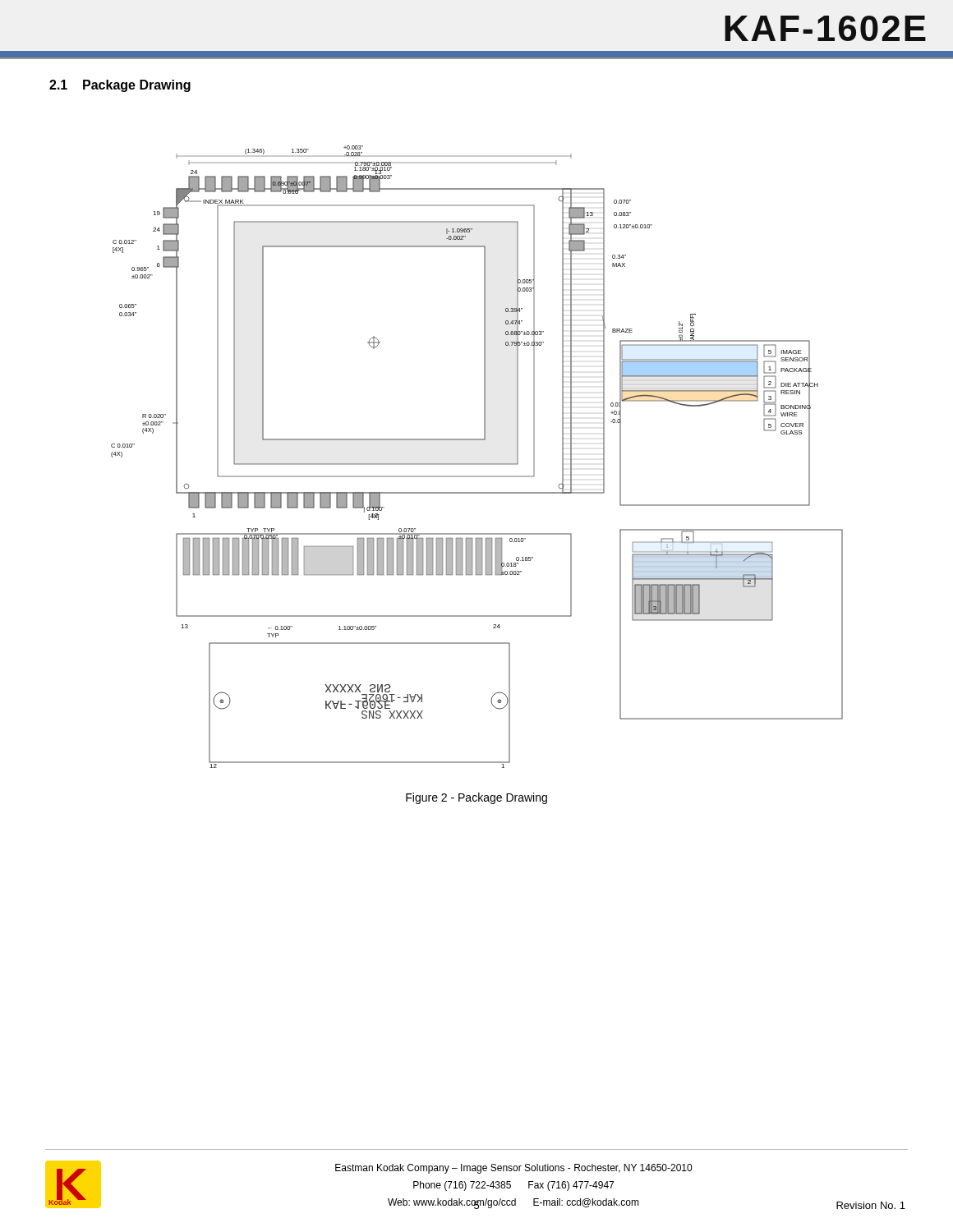
Task: Point to "2.1 Package Drawing"
Action: coord(120,85)
